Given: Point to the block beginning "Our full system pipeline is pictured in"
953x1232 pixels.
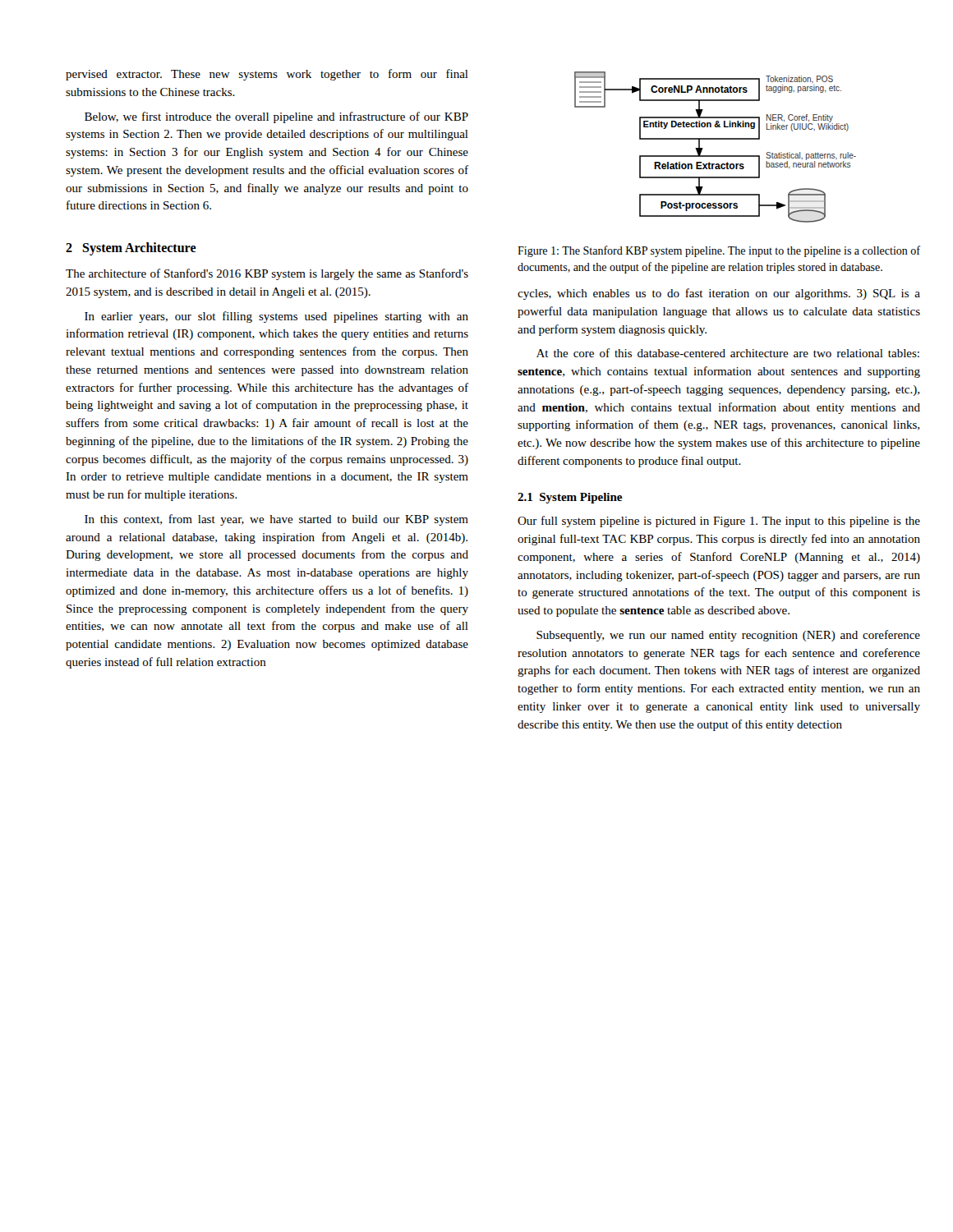Looking at the screenshot, I should 719,623.
